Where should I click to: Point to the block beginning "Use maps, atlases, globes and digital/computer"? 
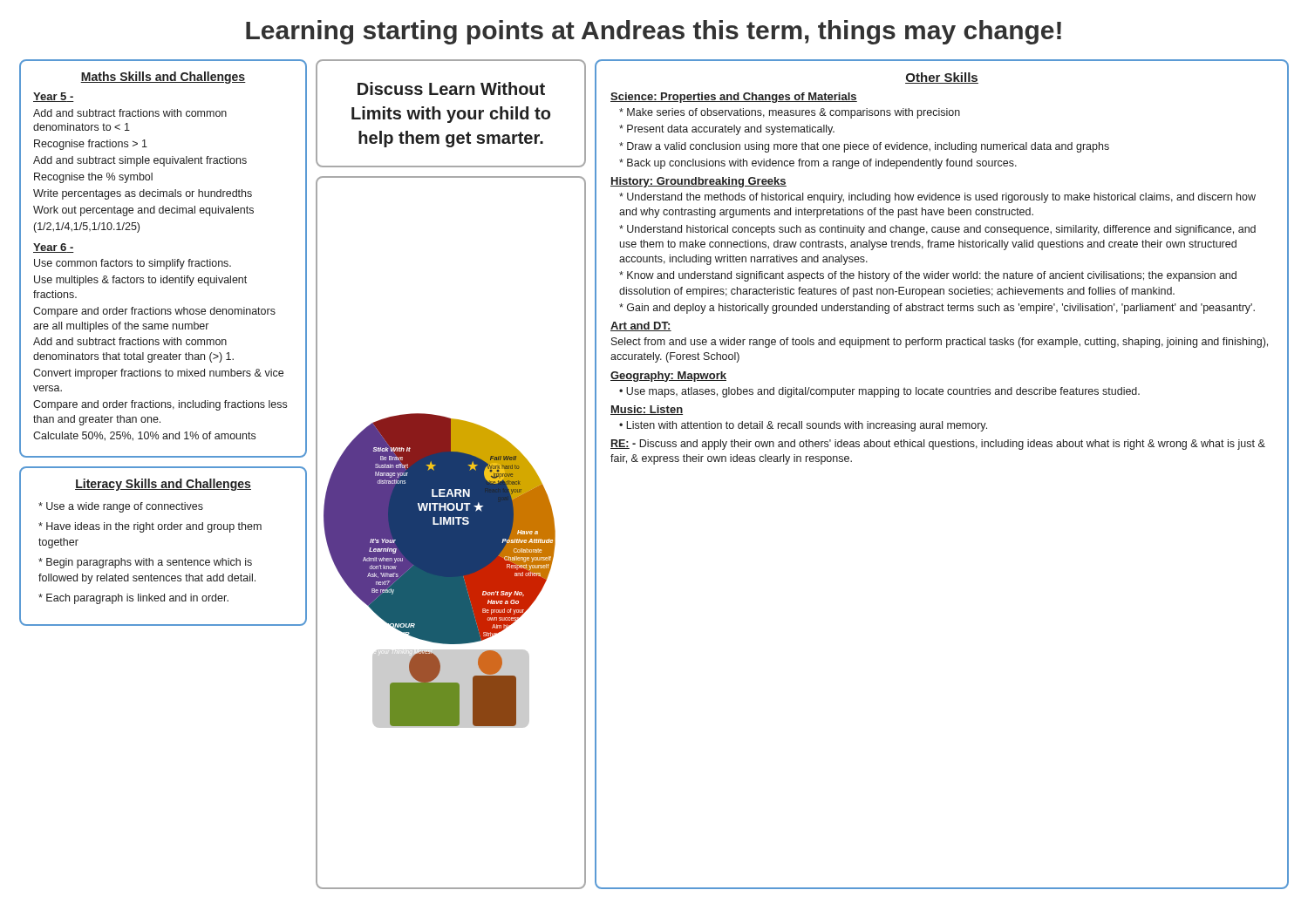[883, 391]
